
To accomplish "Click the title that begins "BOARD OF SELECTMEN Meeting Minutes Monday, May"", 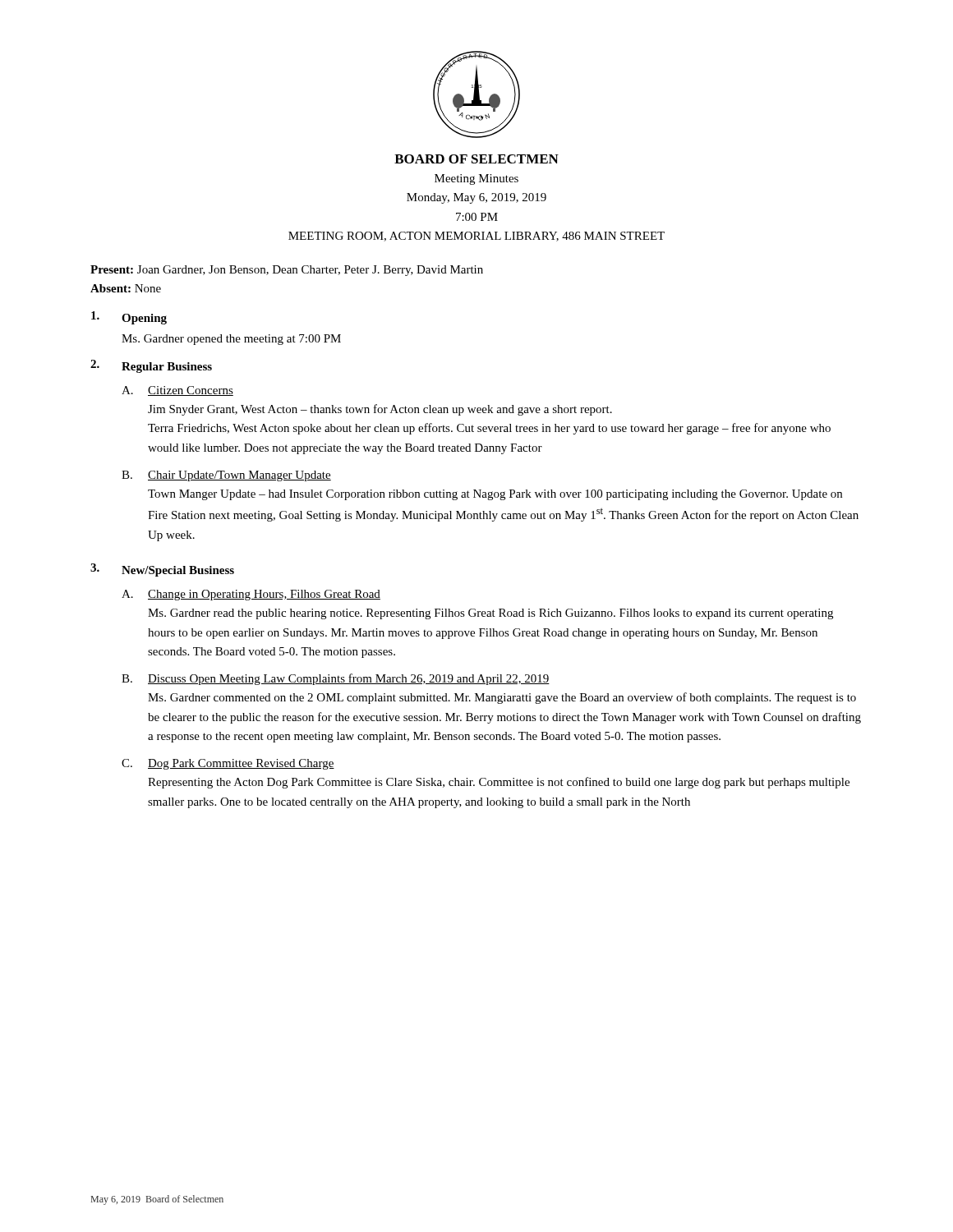I will tap(476, 198).
